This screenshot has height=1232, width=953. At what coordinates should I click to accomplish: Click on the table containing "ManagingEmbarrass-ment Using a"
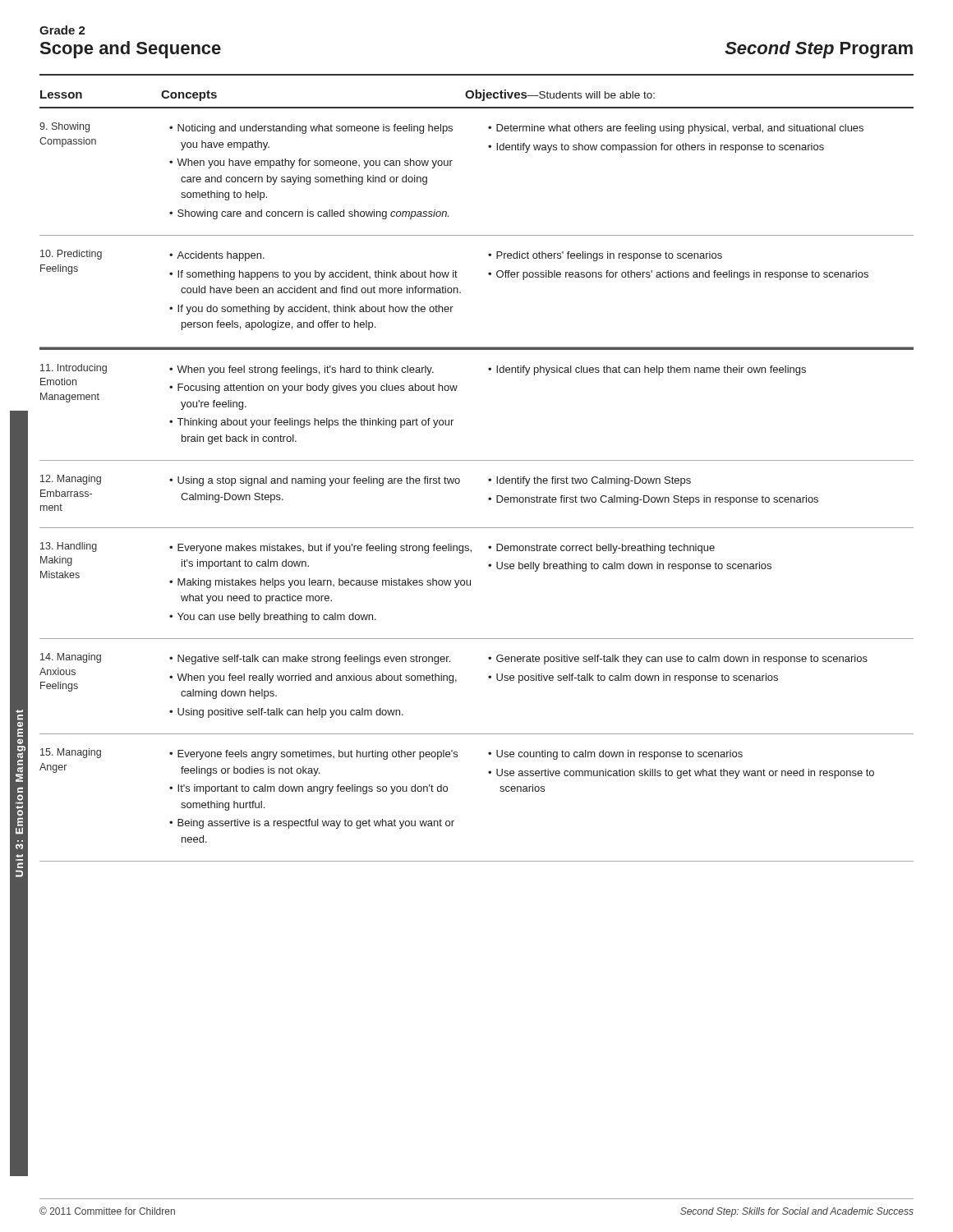476,494
